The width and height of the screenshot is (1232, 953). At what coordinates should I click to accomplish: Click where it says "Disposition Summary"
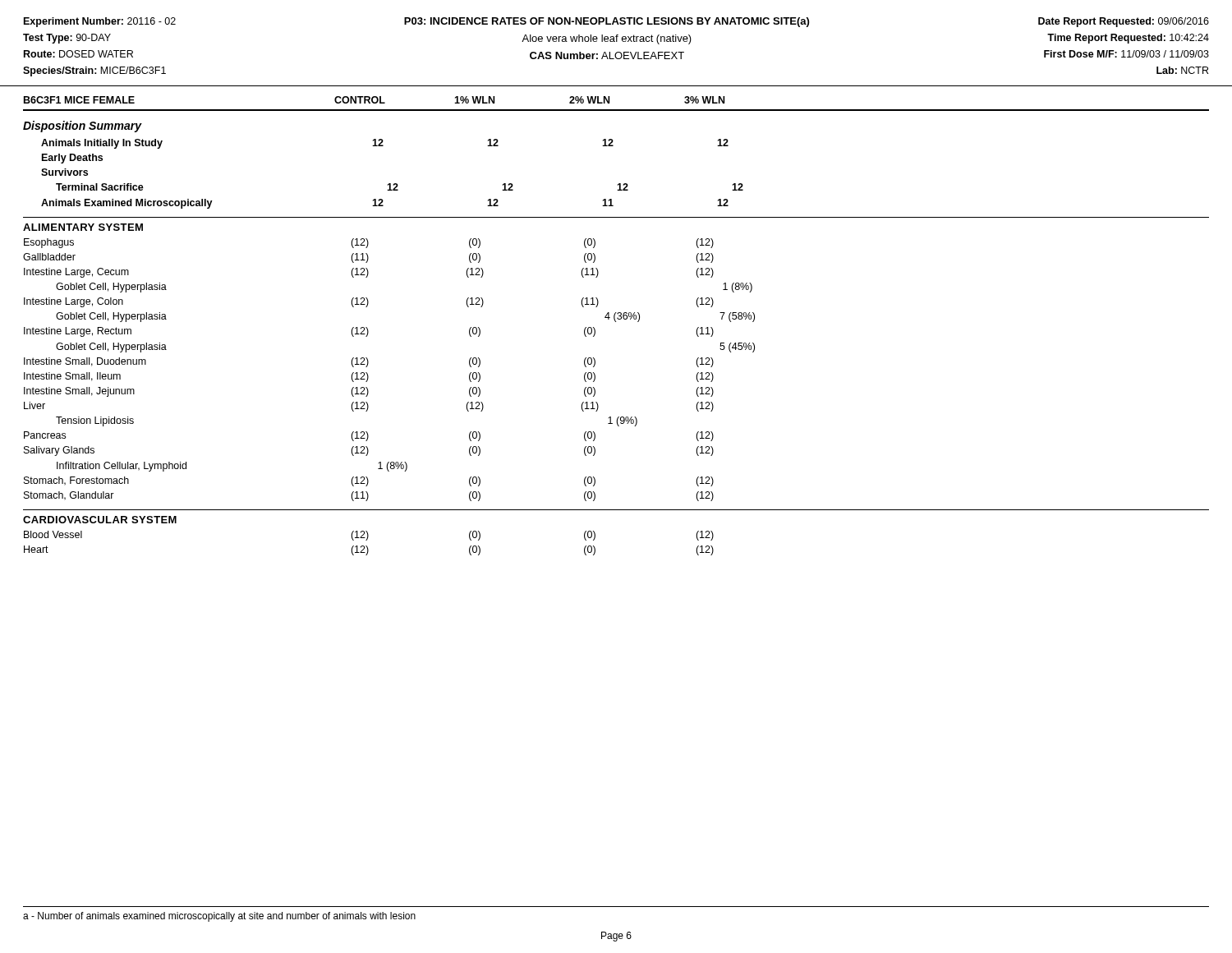82,126
